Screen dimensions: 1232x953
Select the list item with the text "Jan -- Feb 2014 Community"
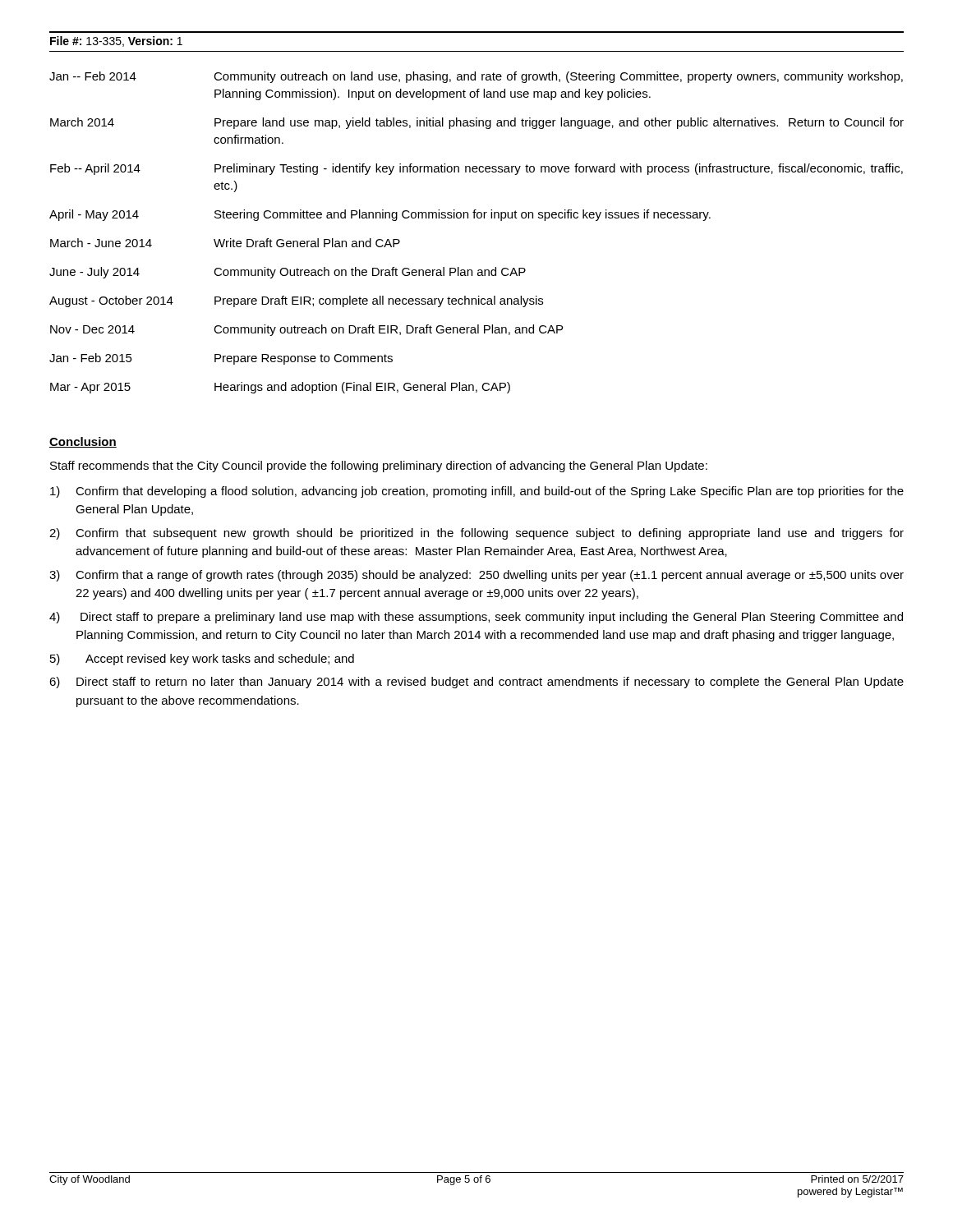coord(476,85)
